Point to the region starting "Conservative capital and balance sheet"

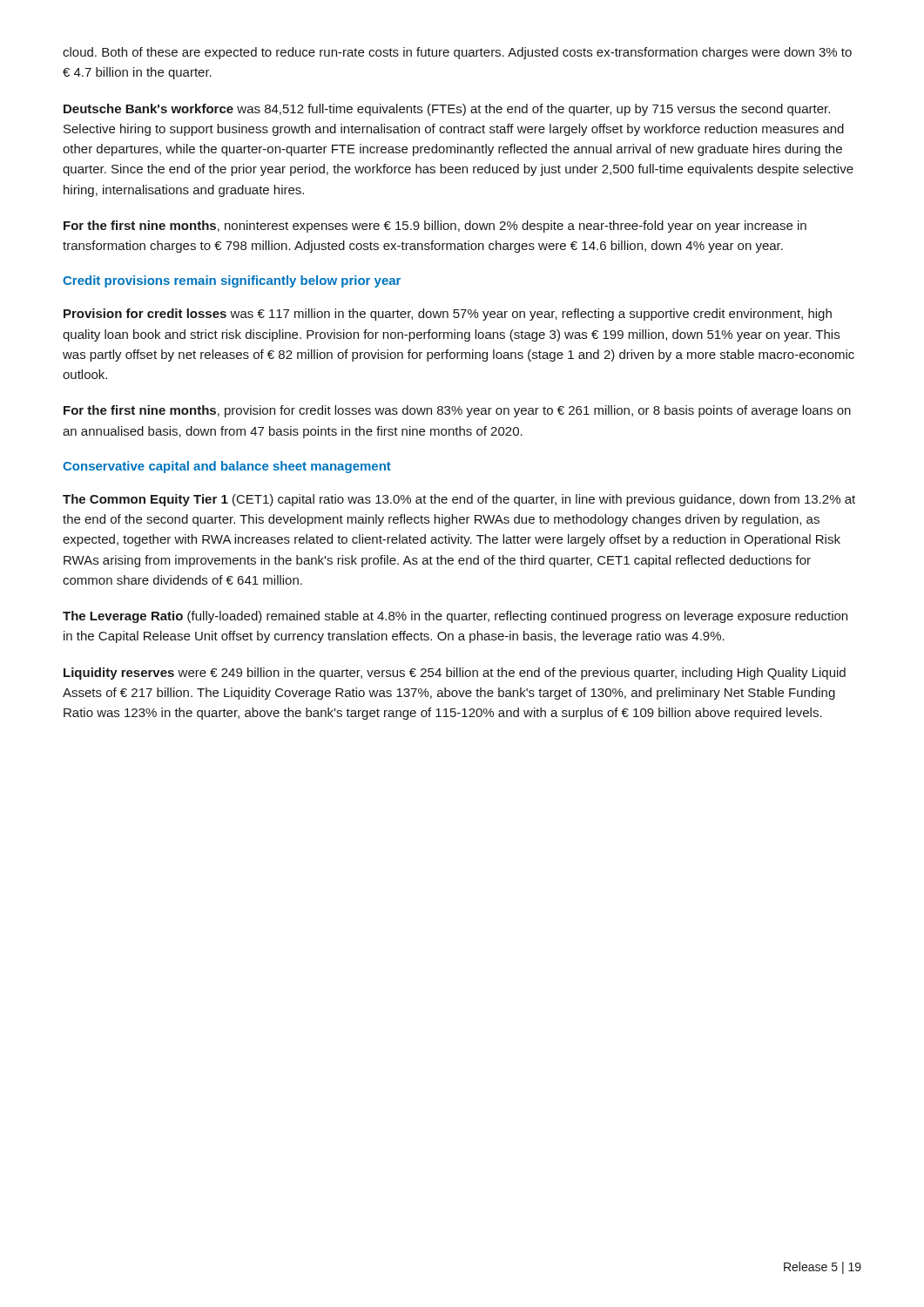click(227, 467)
